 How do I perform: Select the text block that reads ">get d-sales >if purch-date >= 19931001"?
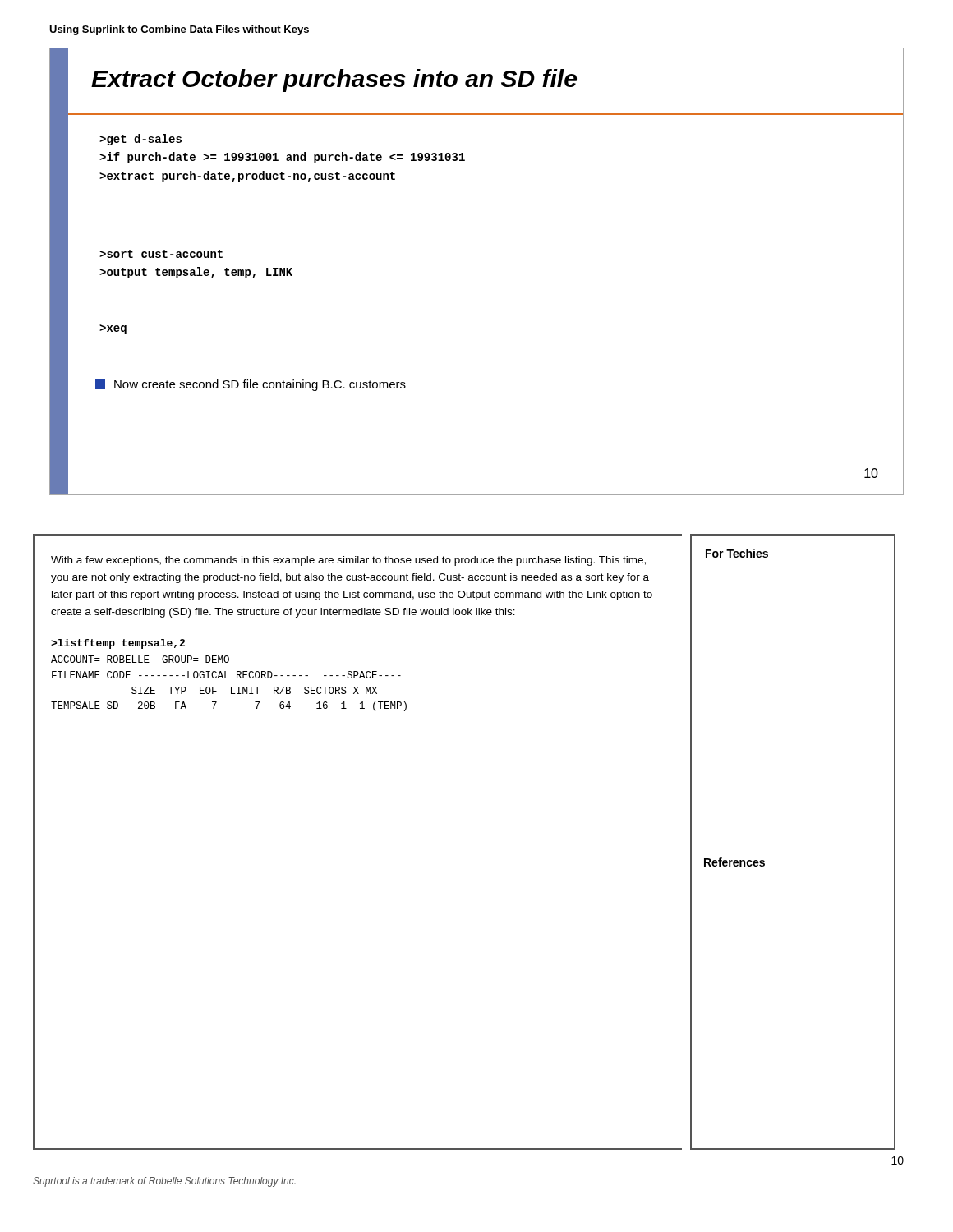pyautogui.click(x=282, y=158)
